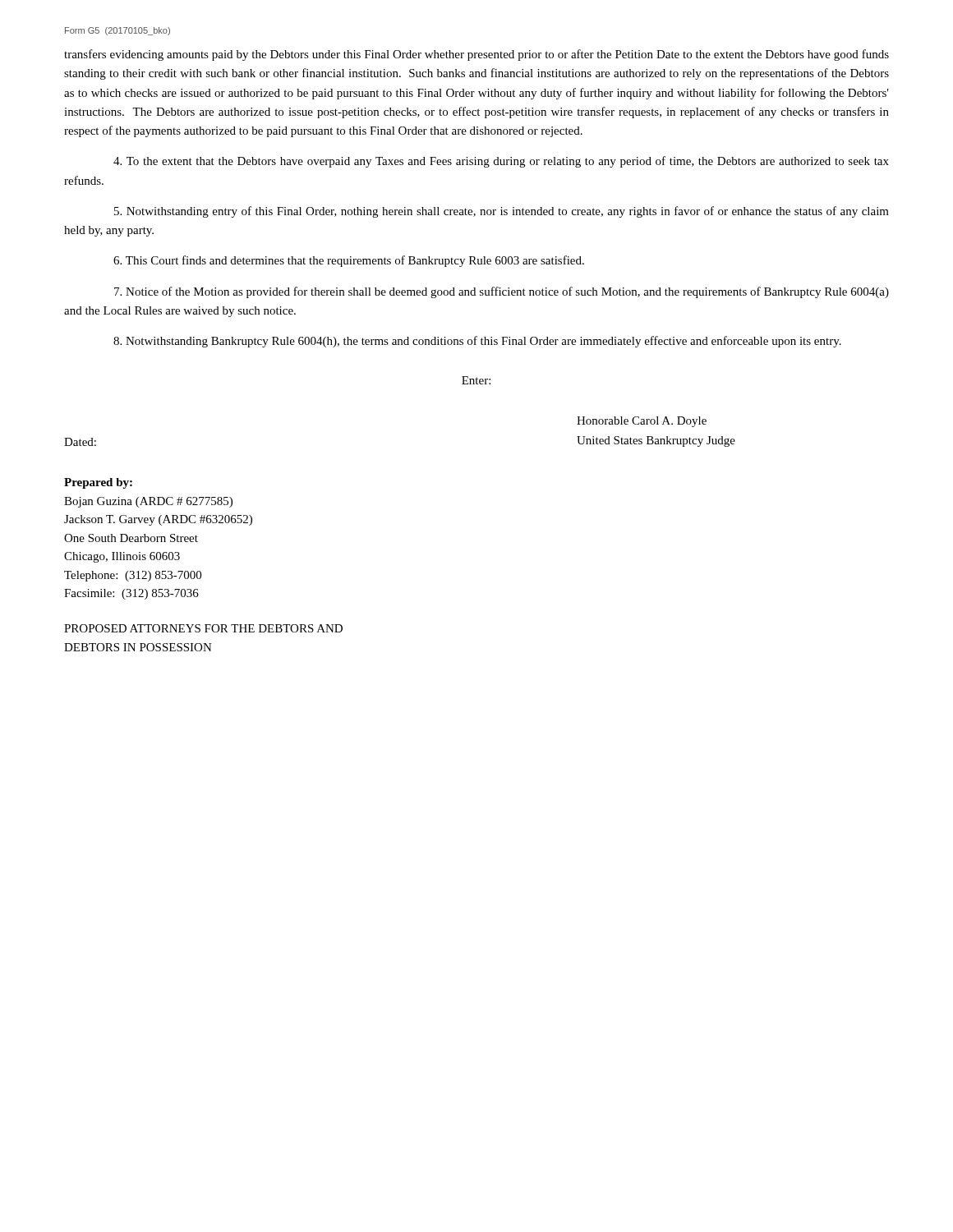Find the text block with the text "PROPOSED ATTORNEYS FOR THE DEBTORS"
This screenshot has width=953, height=1232.
coord(204,638)
